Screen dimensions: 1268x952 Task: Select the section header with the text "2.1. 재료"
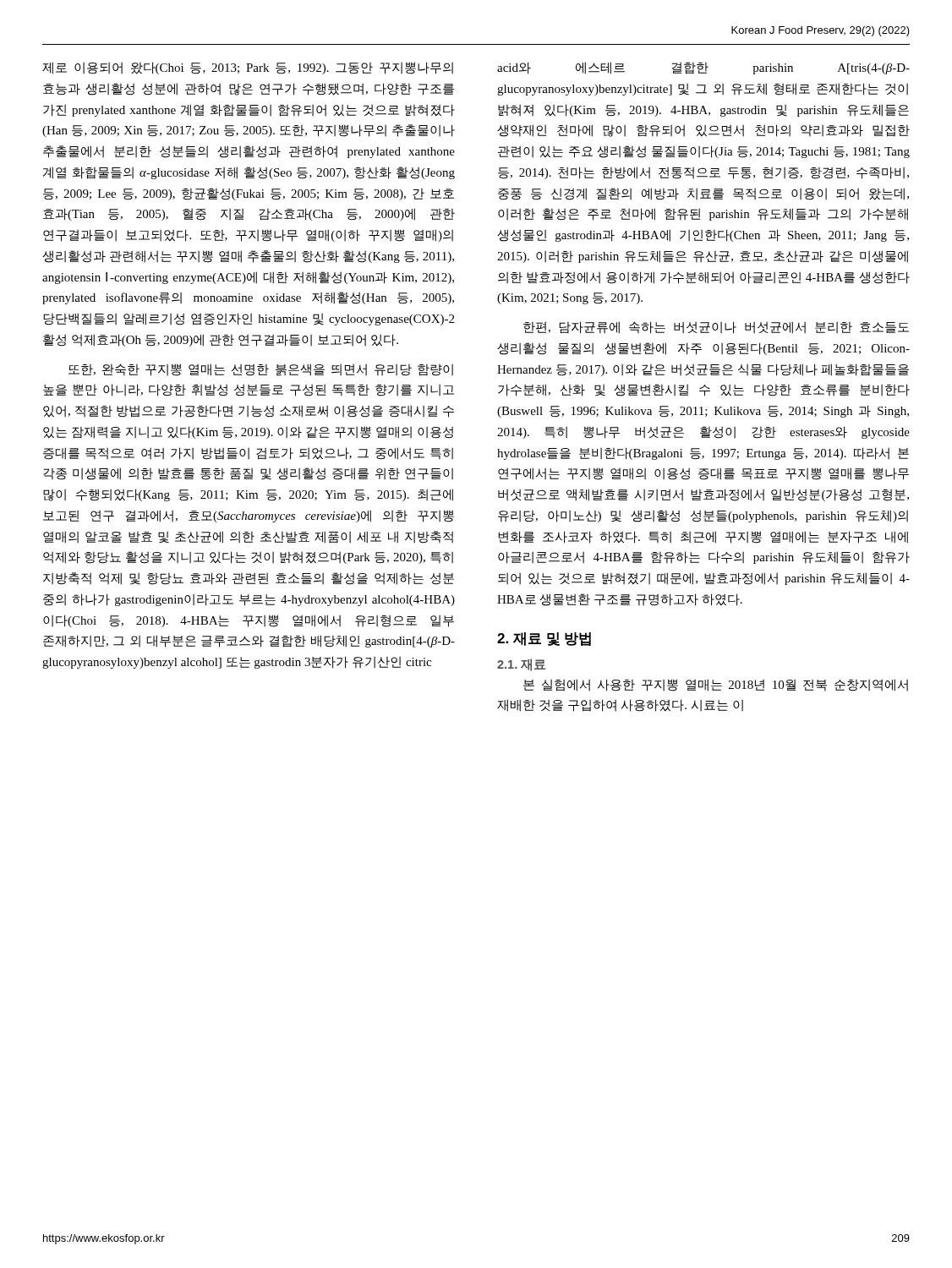point(522,664)
